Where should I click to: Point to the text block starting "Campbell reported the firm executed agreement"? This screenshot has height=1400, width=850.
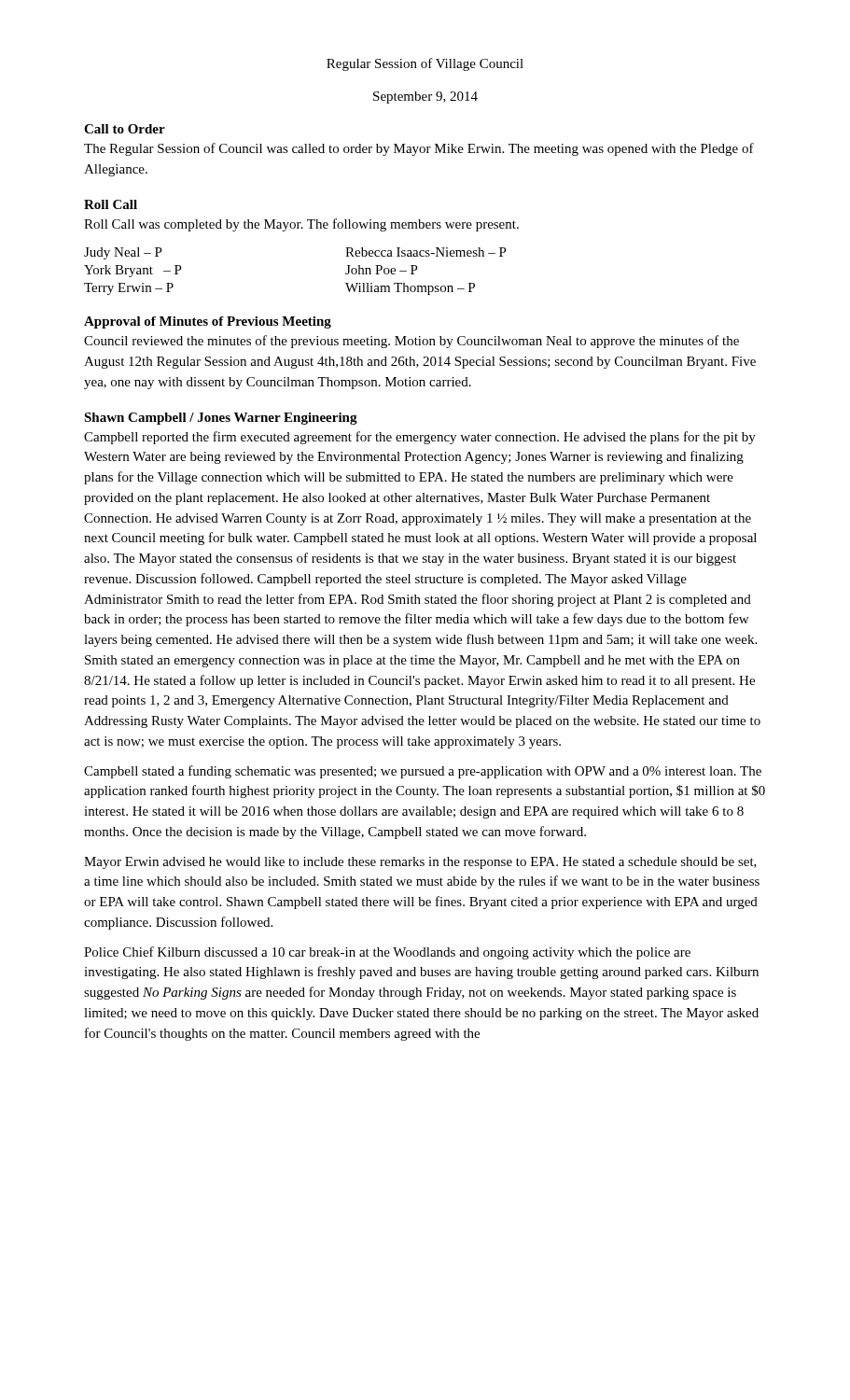(425, 589)
